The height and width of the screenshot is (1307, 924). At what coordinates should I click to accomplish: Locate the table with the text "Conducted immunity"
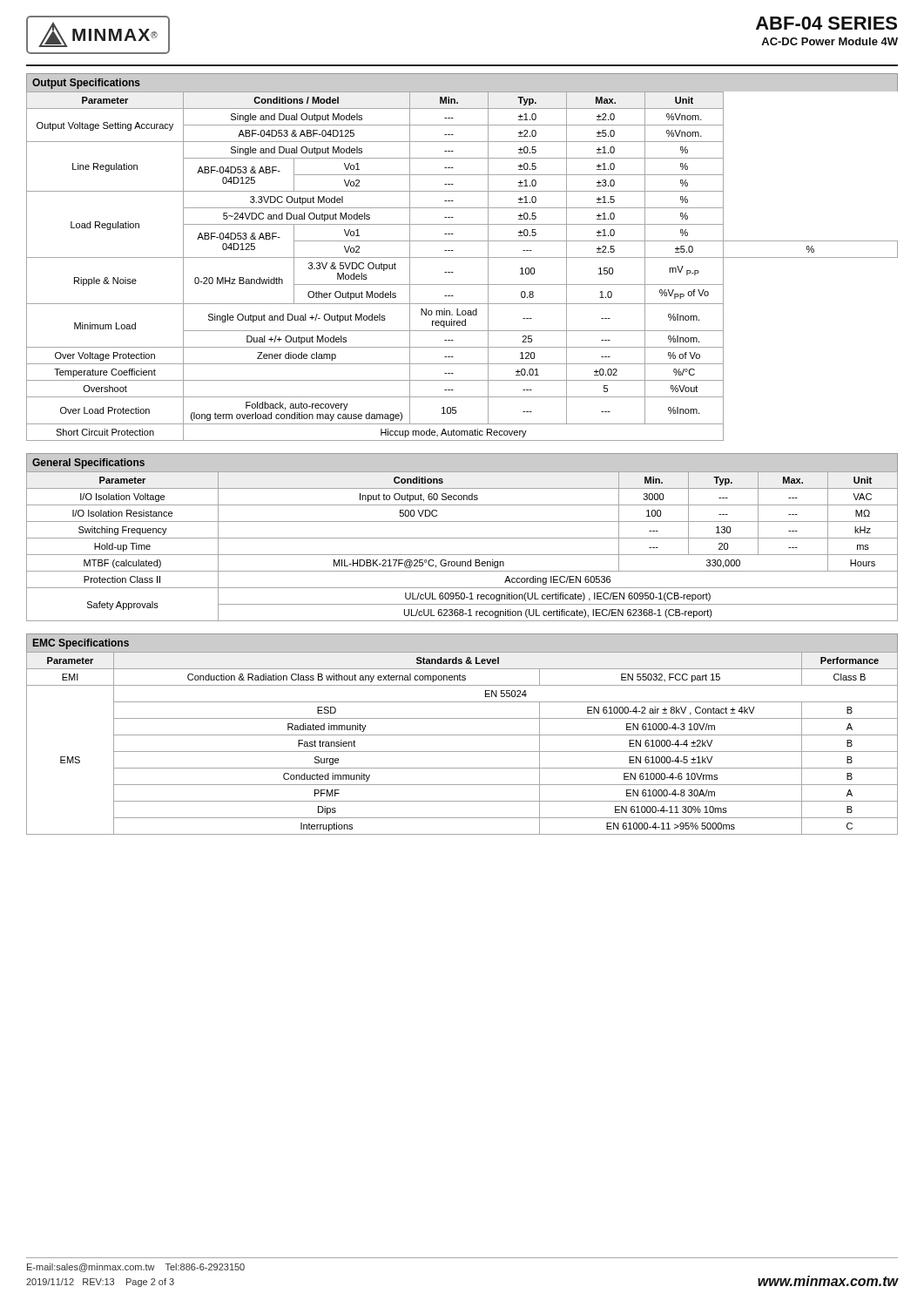462,743
